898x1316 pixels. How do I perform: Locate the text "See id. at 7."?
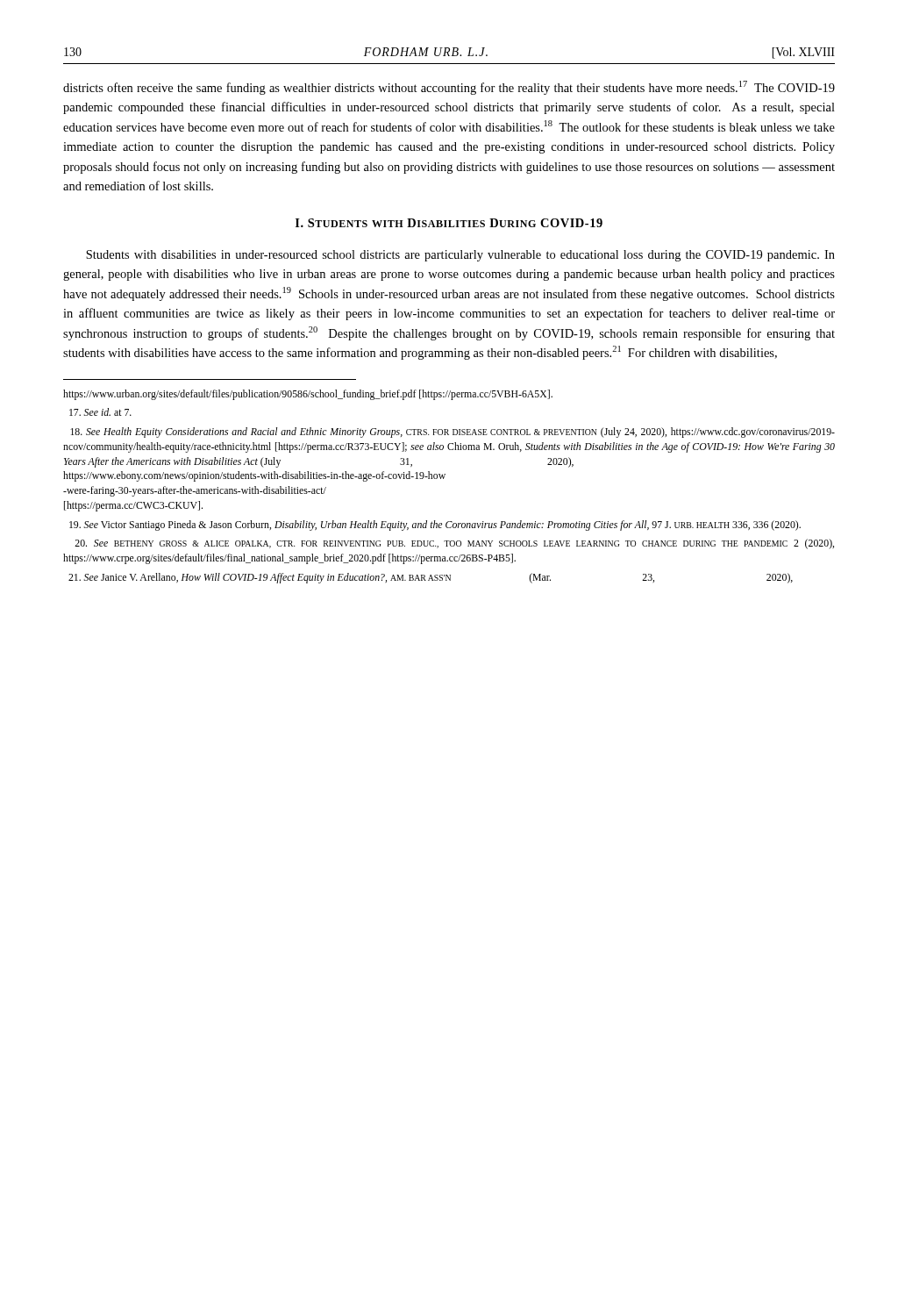[97, 413]
